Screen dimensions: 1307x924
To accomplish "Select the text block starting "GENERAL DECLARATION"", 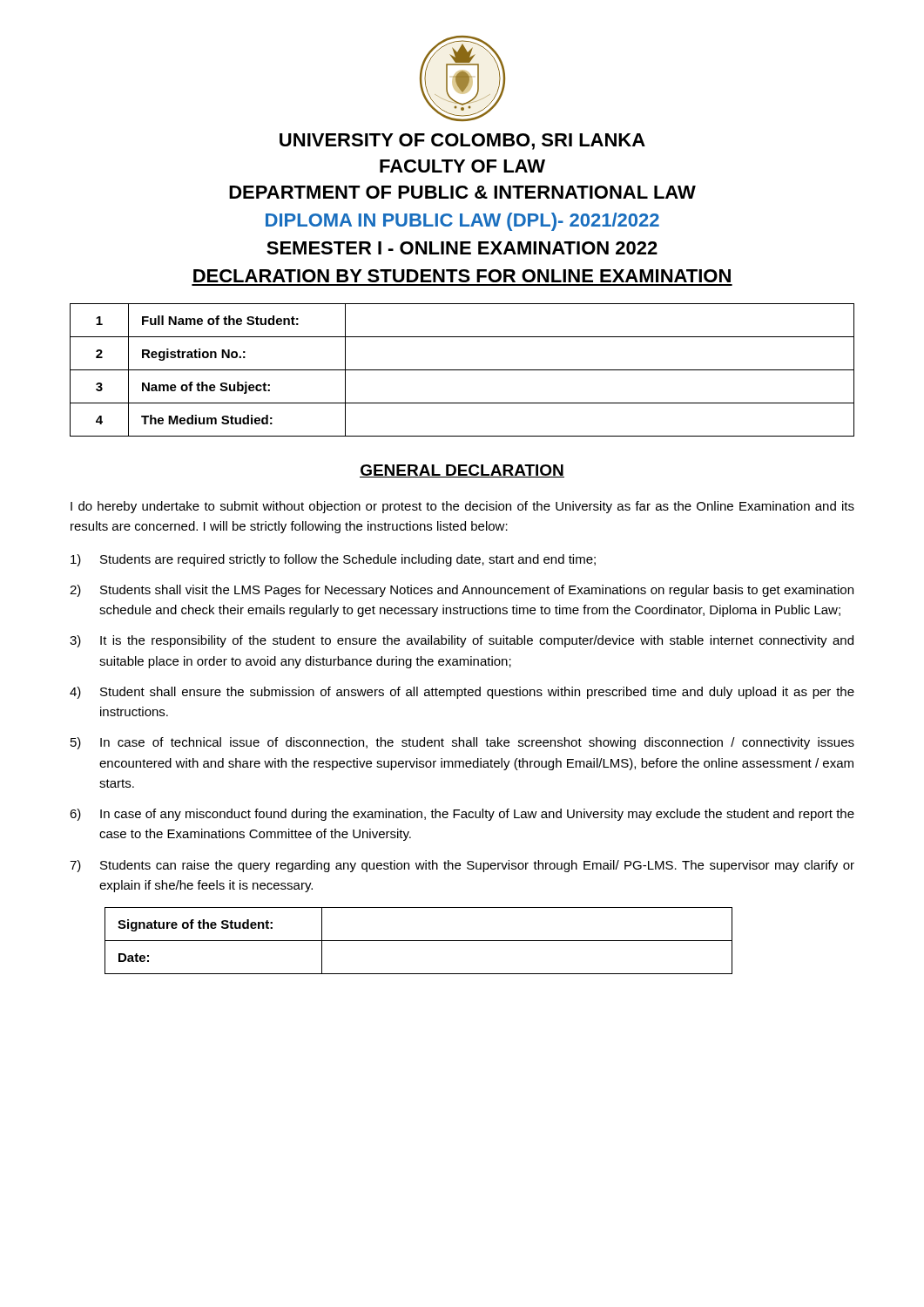I will coord(462,470).
